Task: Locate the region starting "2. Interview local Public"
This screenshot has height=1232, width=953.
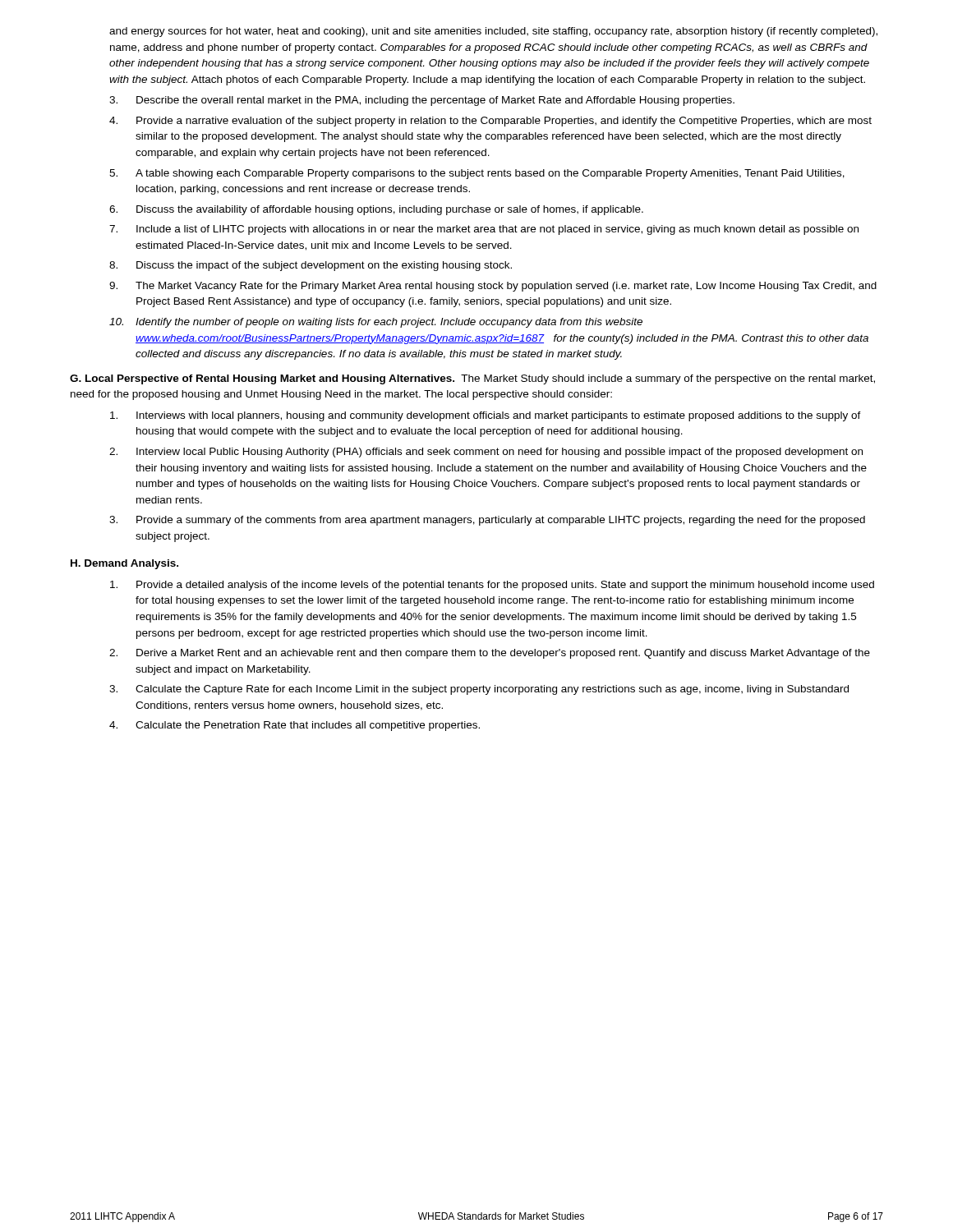Action: tap(496, 476)
